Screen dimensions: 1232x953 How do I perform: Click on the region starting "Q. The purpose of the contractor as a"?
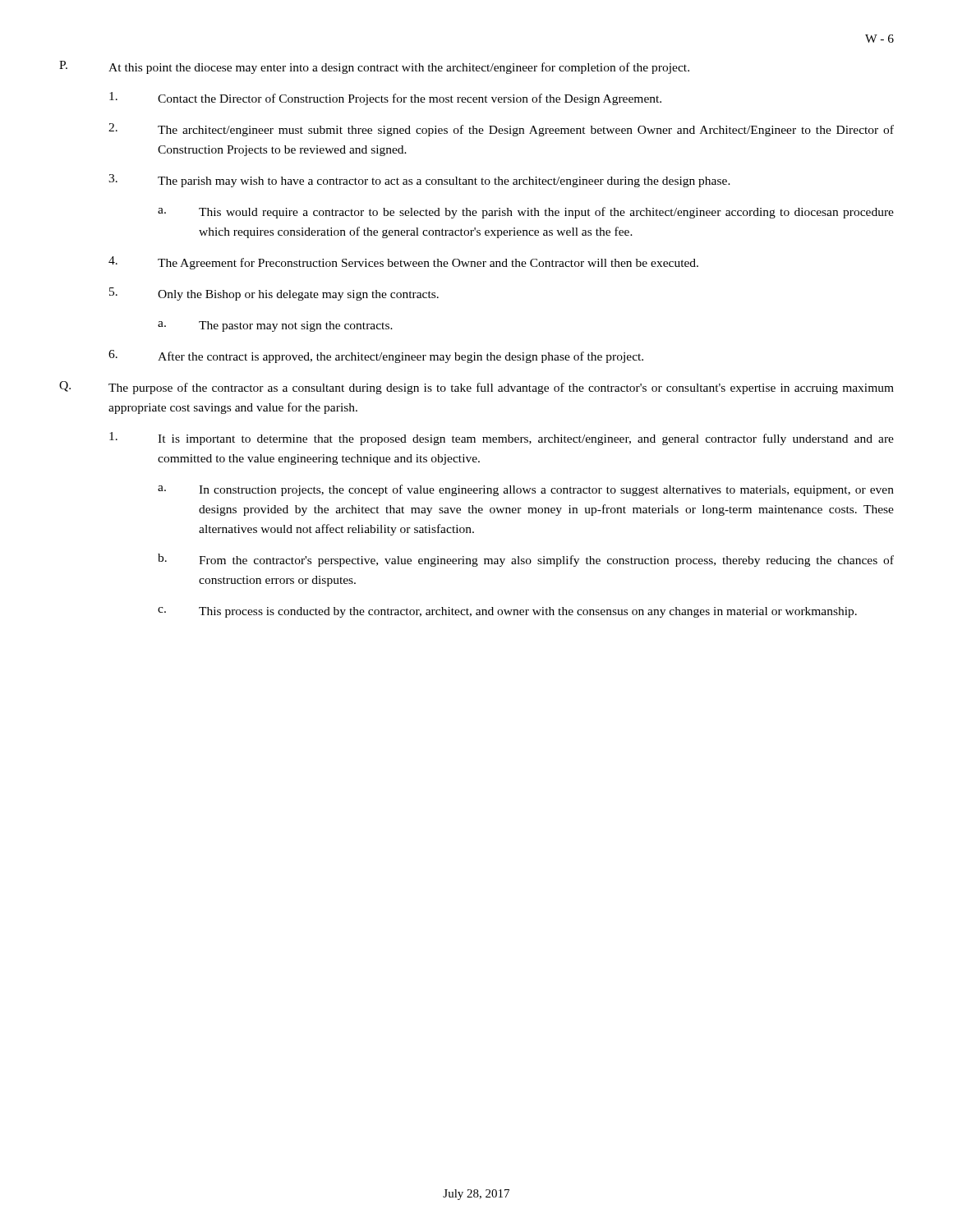[x=476, y=398]
